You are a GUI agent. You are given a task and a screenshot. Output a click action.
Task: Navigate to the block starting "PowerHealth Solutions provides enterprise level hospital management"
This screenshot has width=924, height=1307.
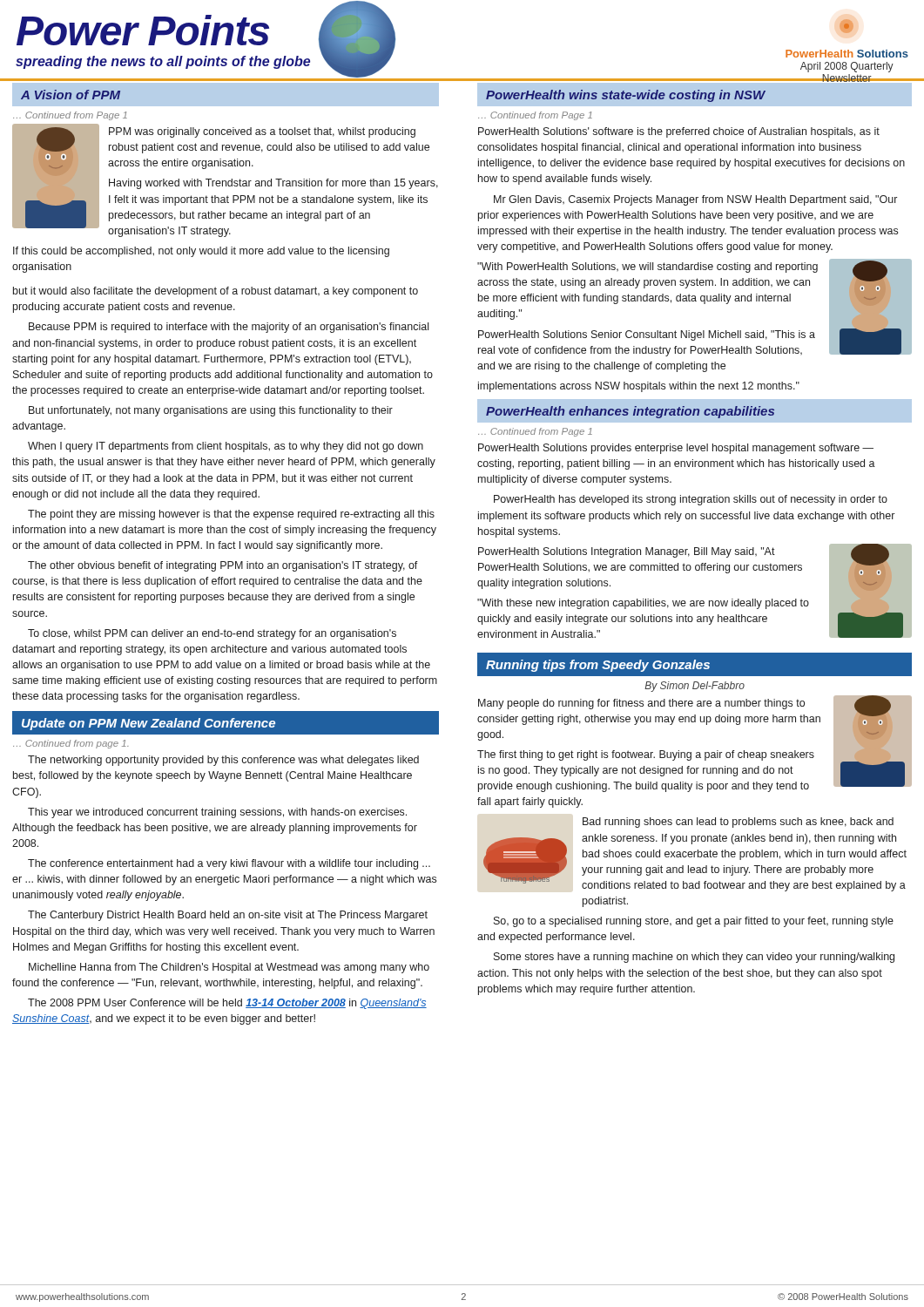click(695, 544)
